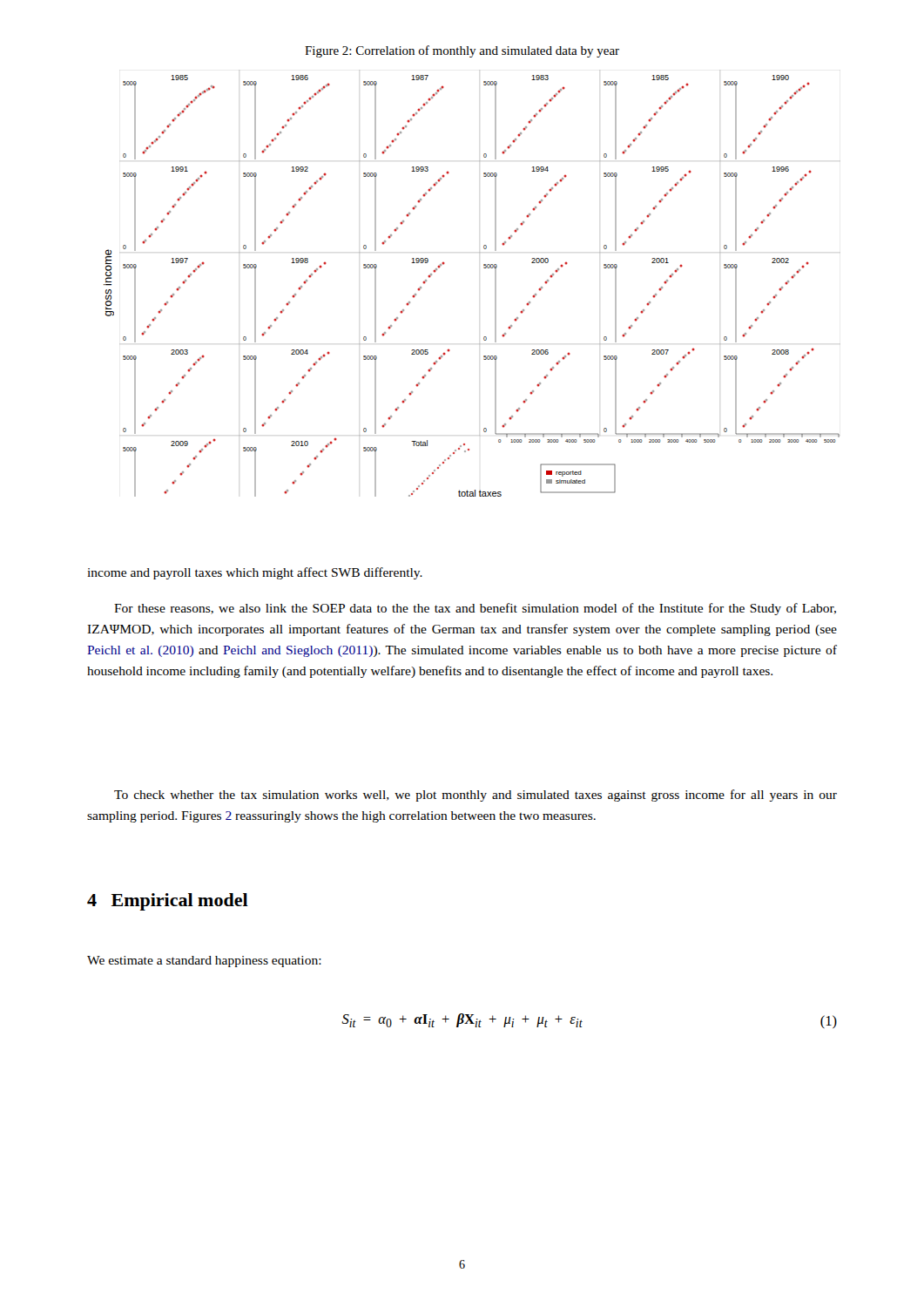Where does it say "4 Empirical model"?
Viewport: 924px width, 1307px height.
tap(167, 900)
